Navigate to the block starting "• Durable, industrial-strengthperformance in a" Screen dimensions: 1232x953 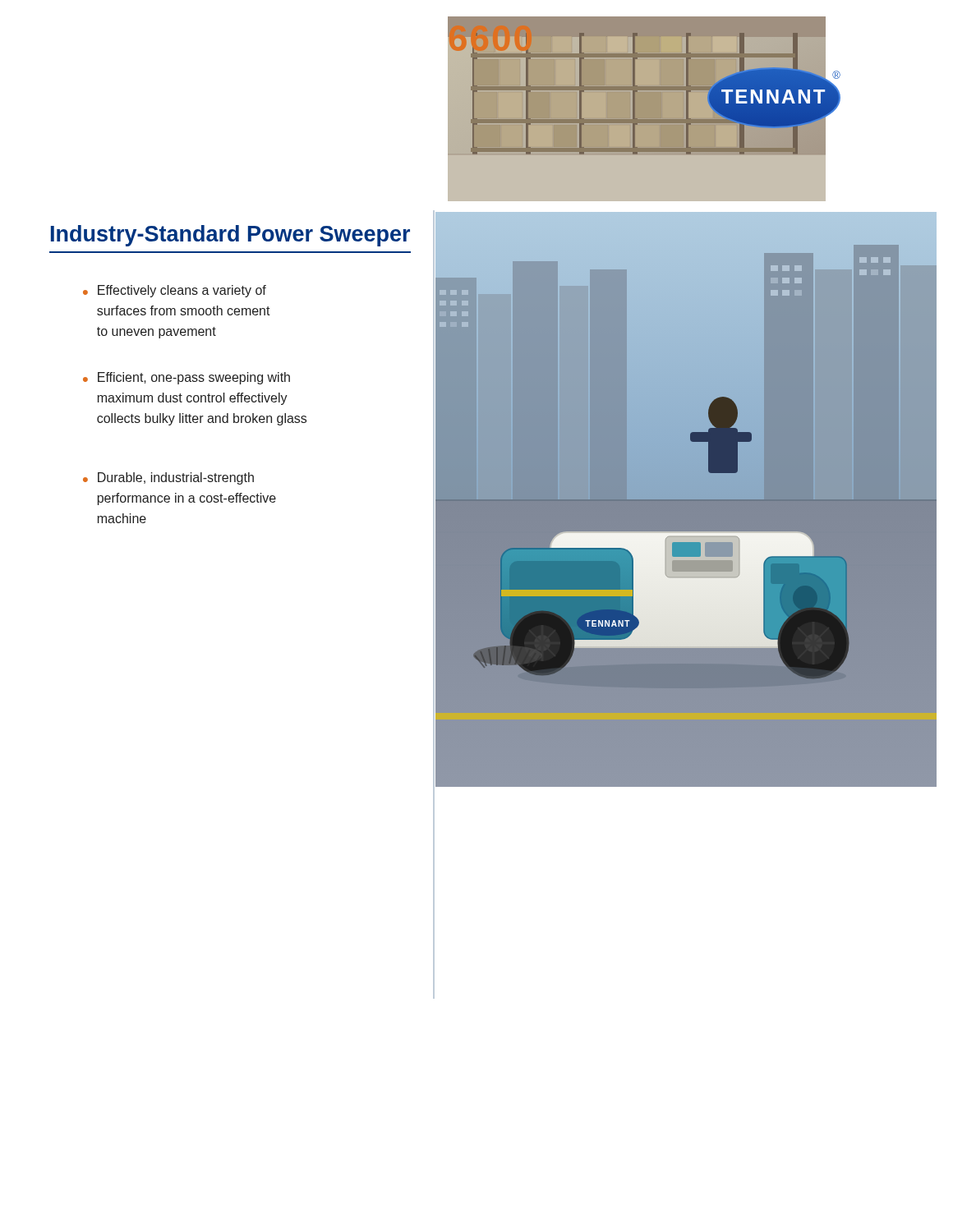click(x=179, y=499)
